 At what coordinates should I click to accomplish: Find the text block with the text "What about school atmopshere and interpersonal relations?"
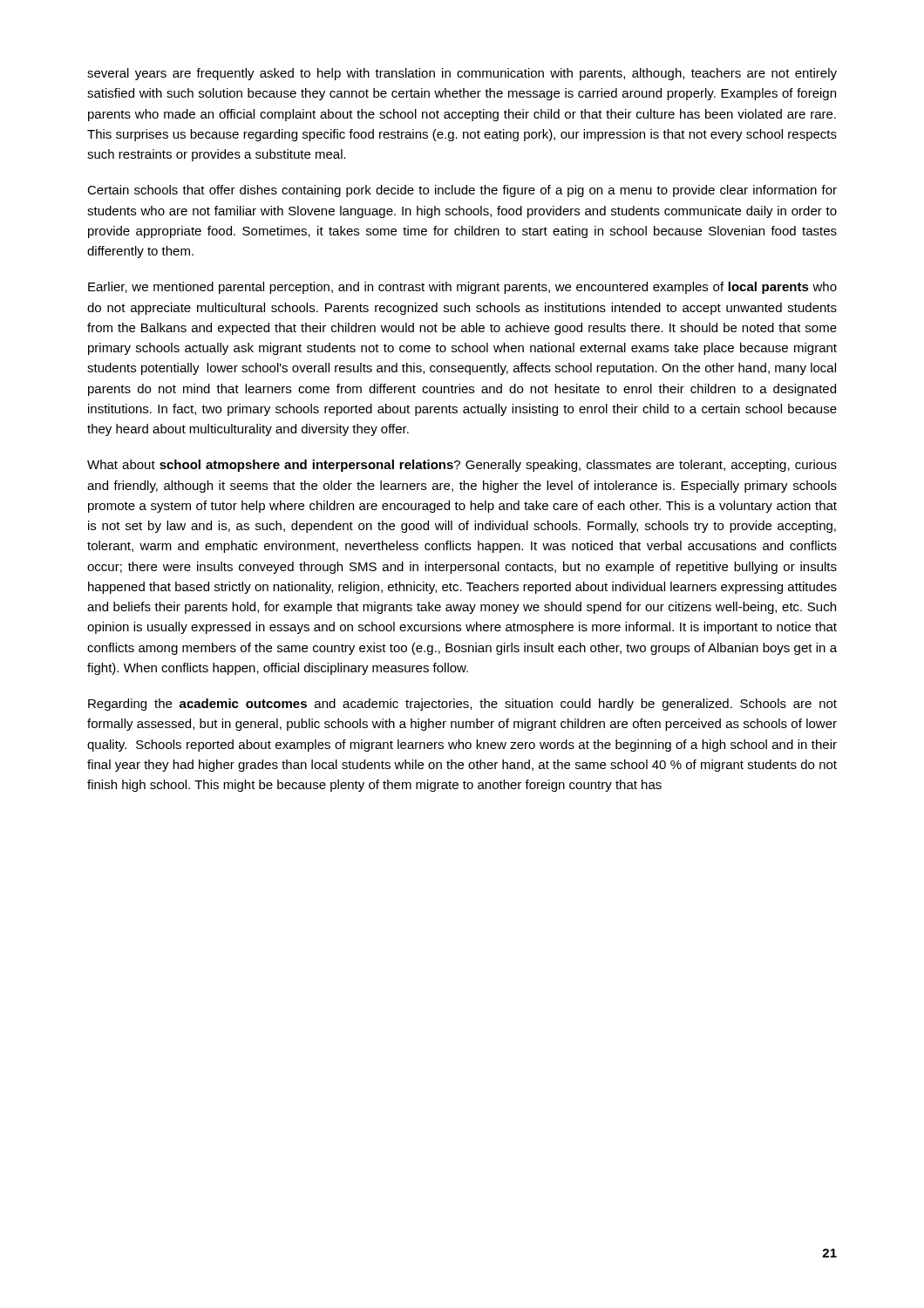462,566
